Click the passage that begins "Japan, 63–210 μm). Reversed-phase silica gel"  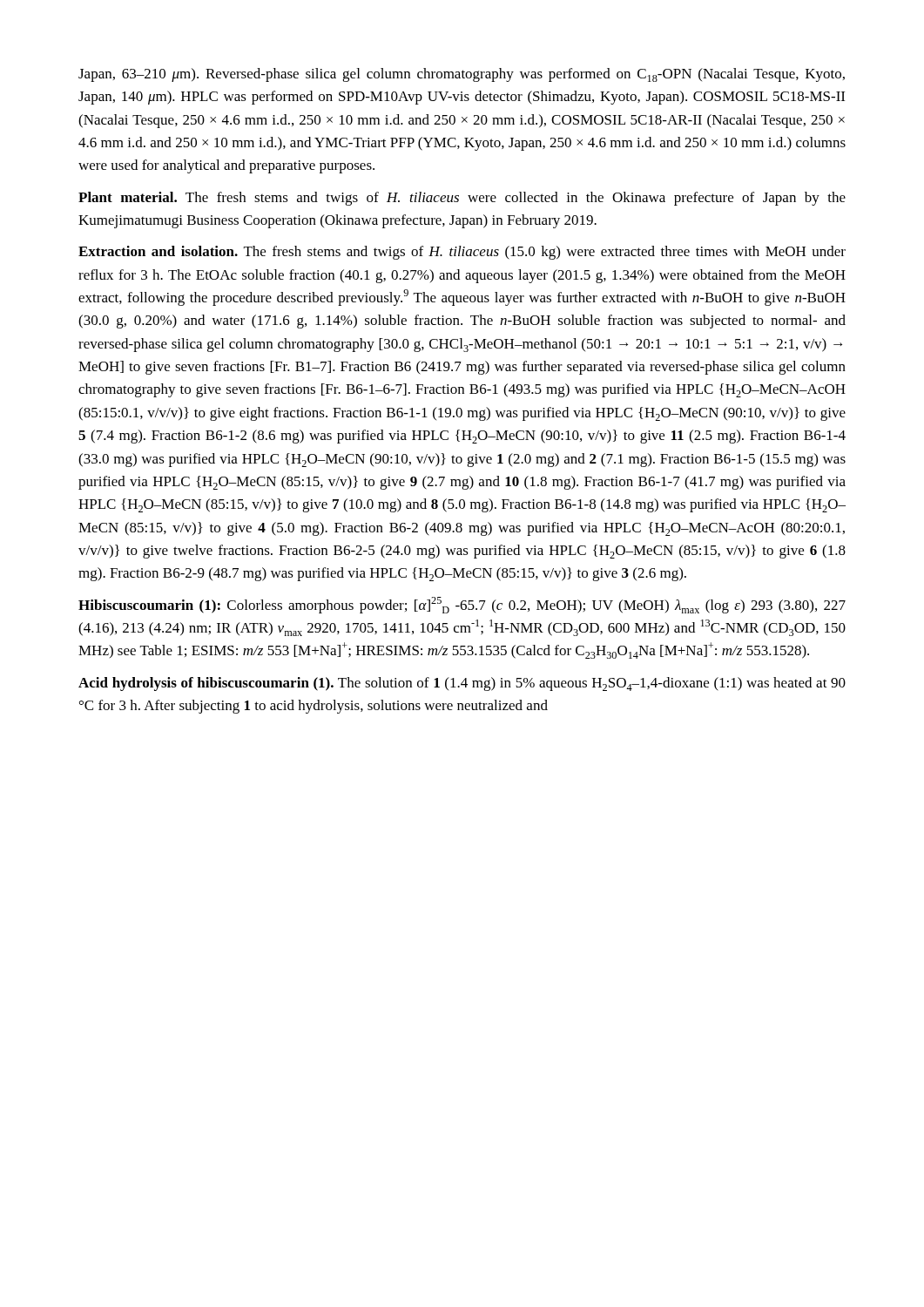point(462,120)
